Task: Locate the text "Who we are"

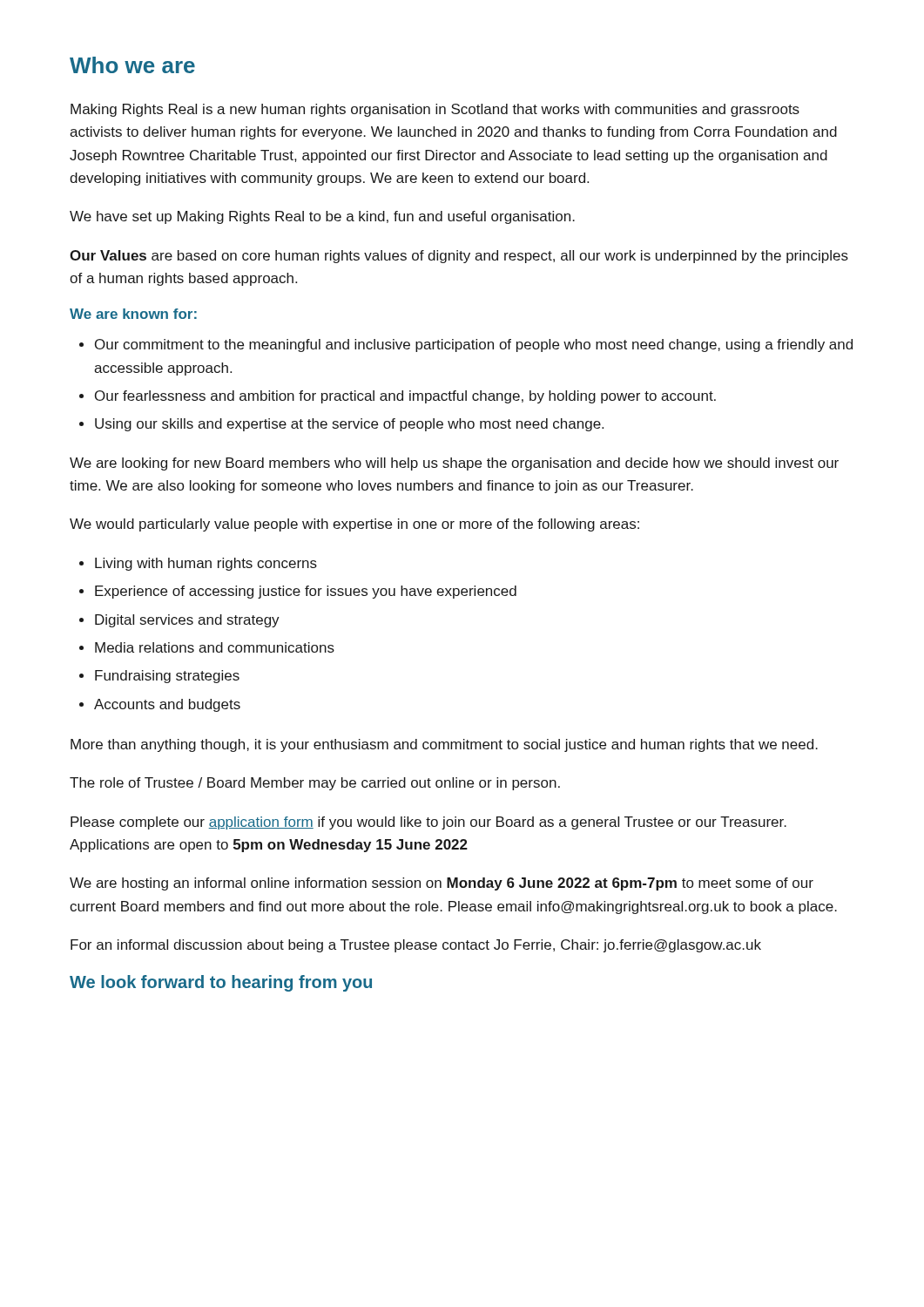Action: (132, 65)
